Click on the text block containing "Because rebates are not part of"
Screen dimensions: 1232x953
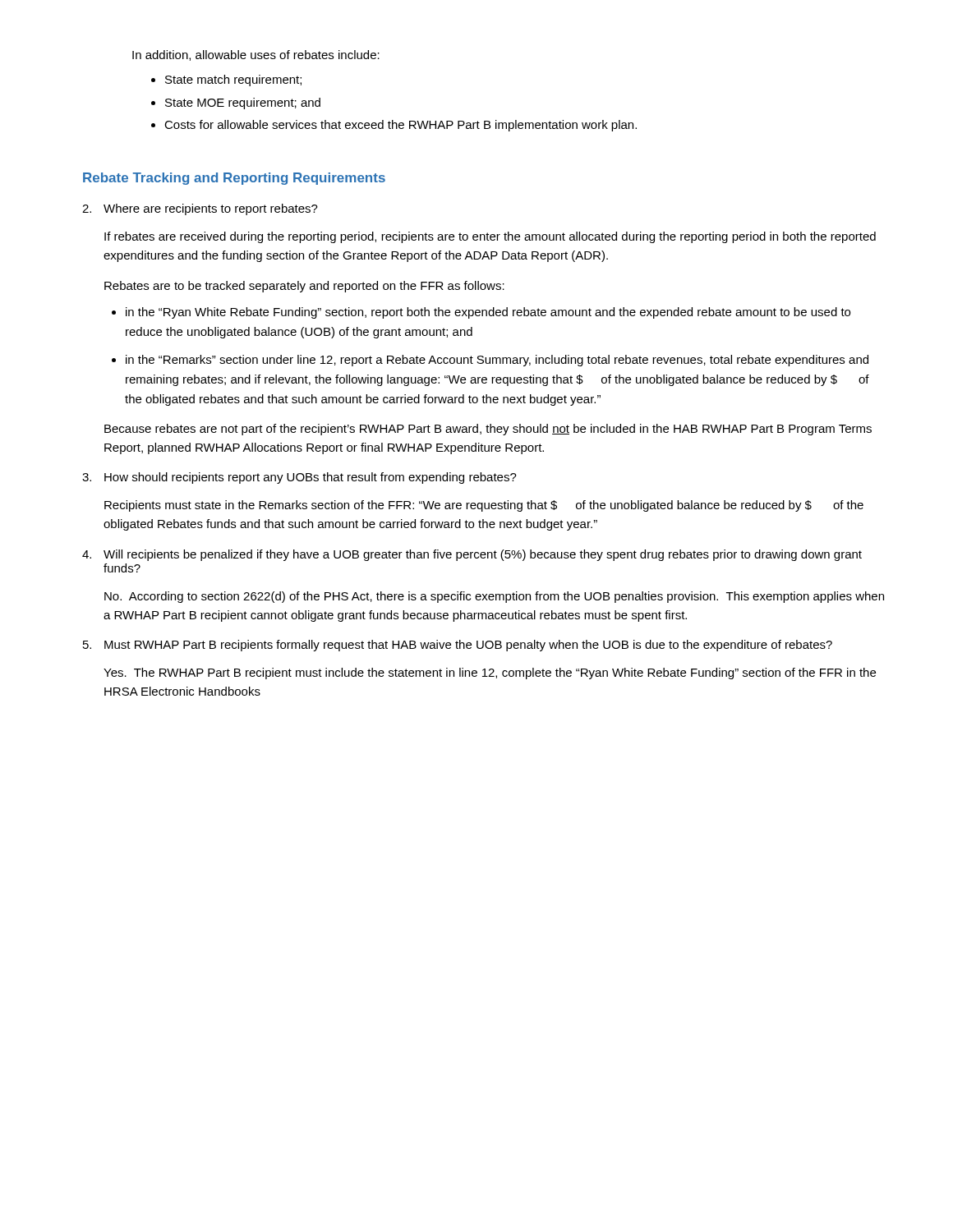point(488,437)
